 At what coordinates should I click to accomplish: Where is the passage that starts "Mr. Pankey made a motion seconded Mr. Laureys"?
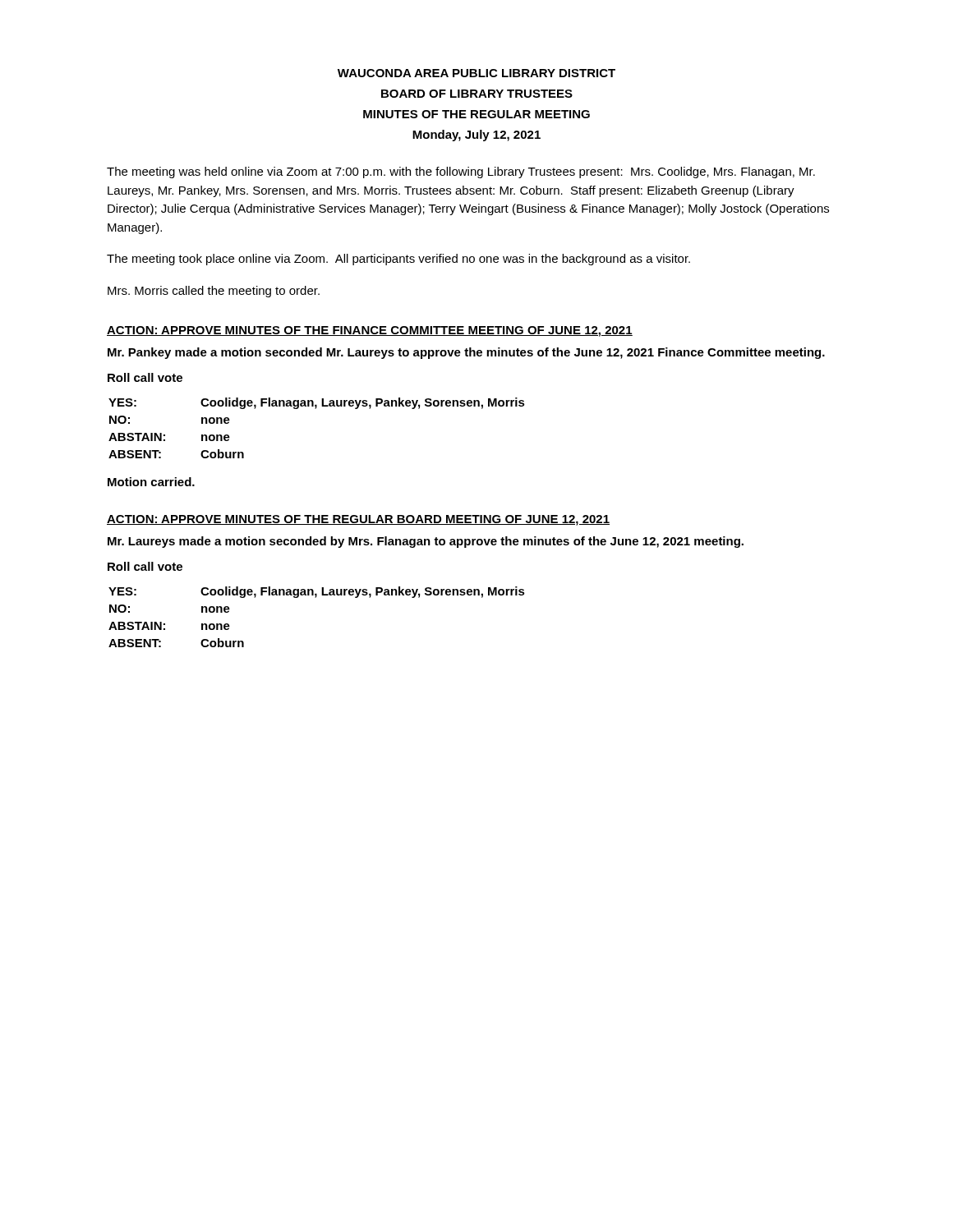click(466, 352)
